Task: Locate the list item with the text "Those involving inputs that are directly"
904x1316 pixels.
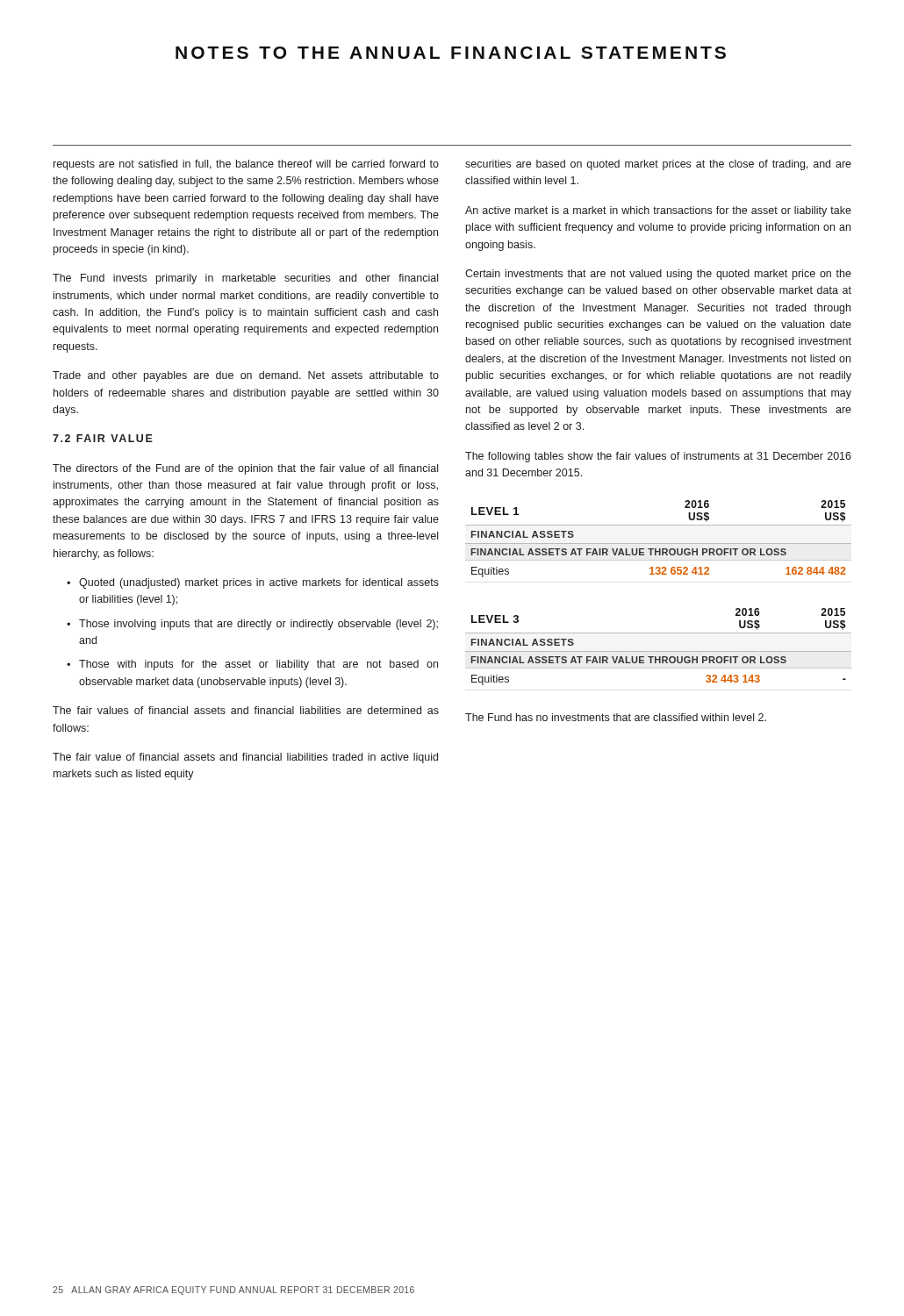Action: pyautogui.click(x=259, y=632)
